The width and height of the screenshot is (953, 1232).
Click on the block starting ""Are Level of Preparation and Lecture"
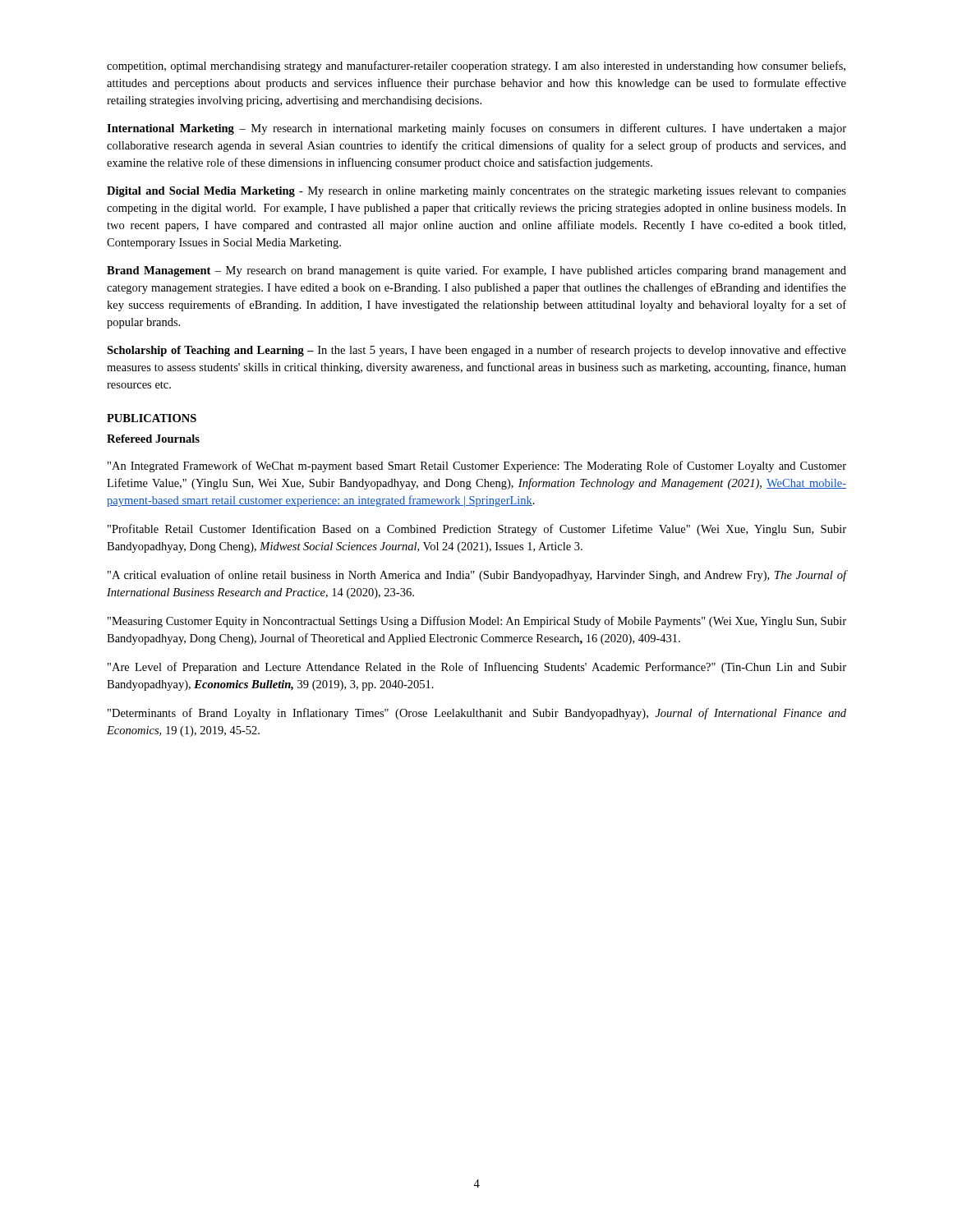pos(476,676)
